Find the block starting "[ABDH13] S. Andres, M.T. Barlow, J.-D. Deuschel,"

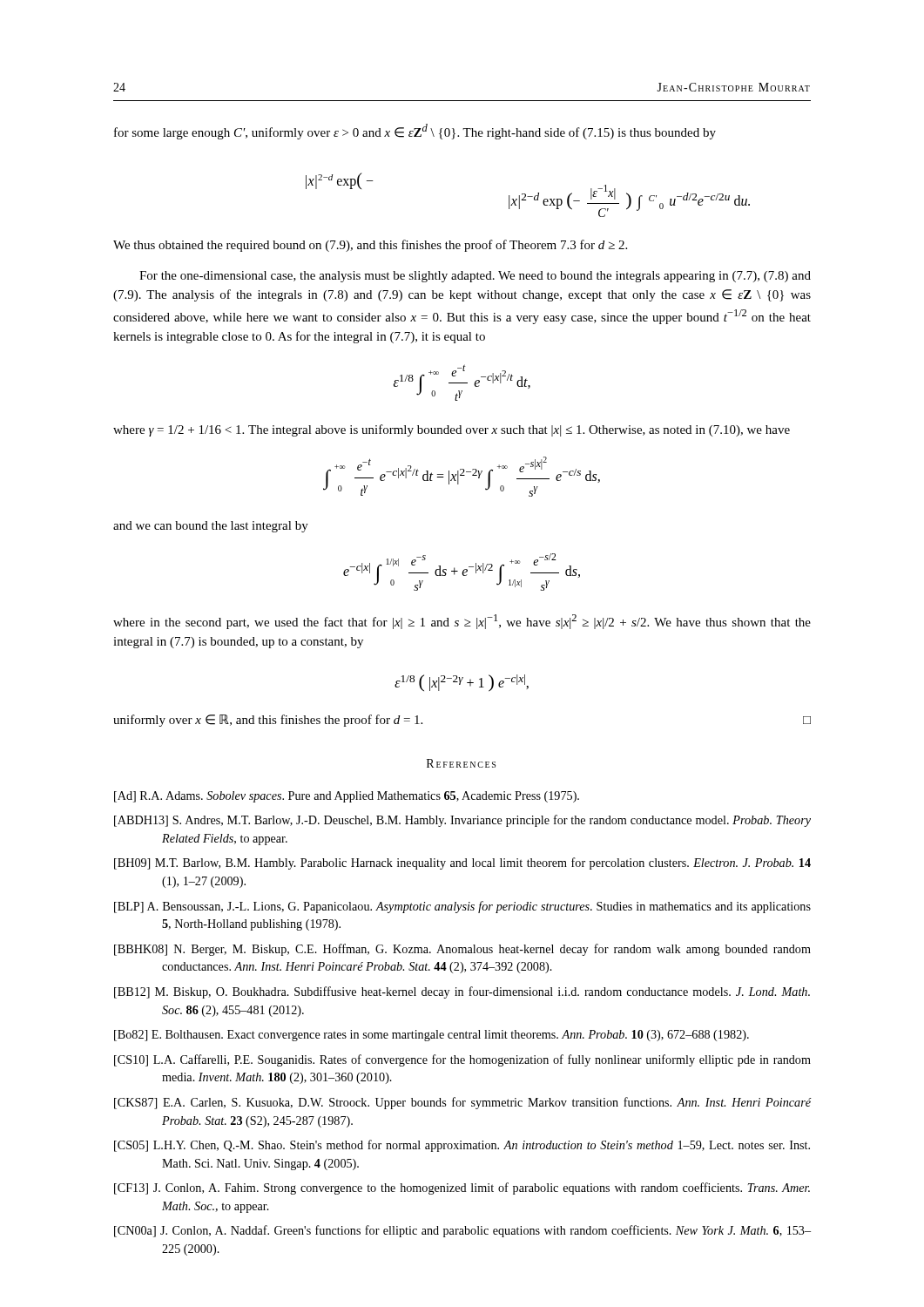tap(462, 829)
